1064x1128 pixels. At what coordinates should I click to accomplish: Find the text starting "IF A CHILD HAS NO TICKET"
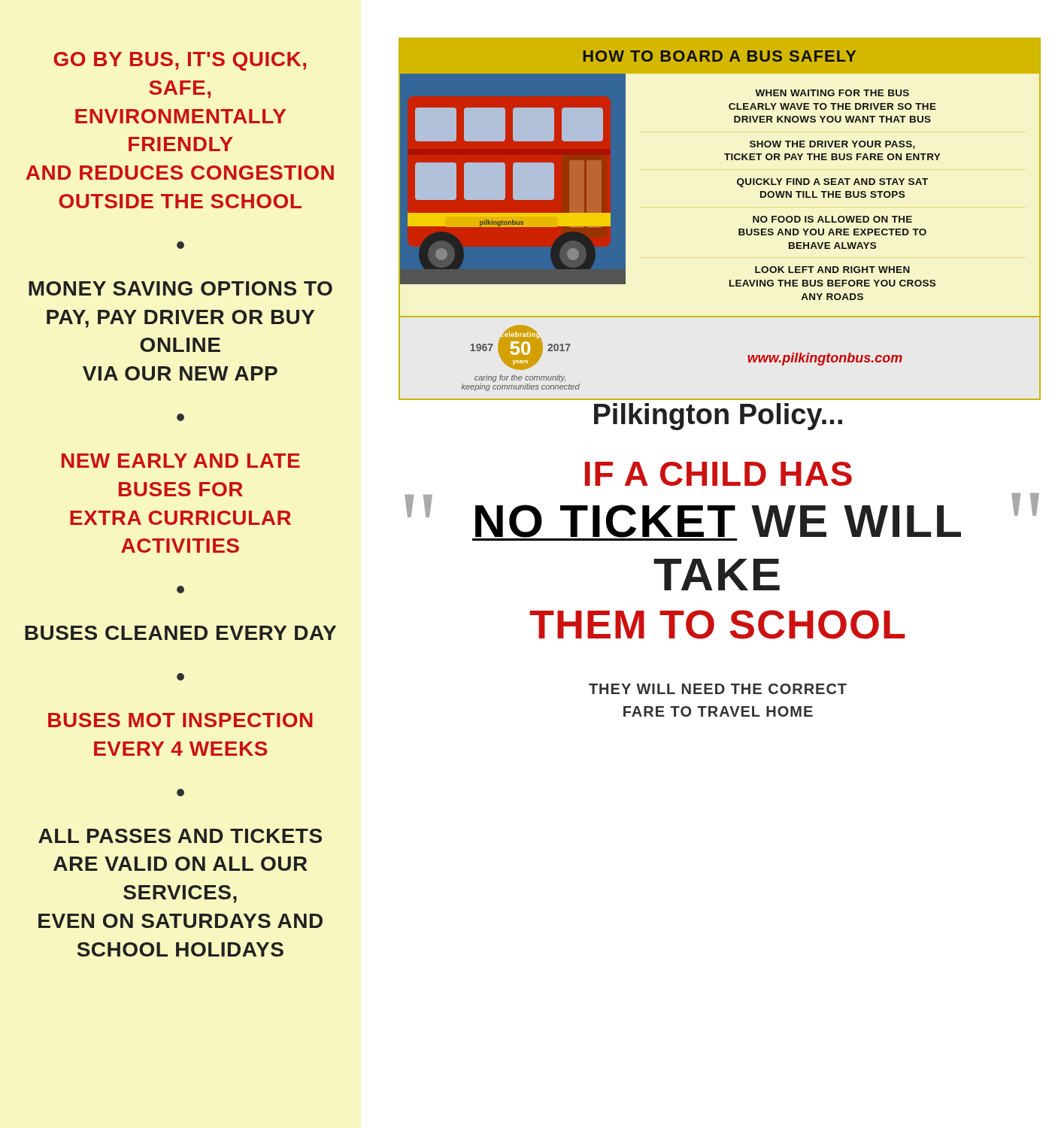(718, 550)
